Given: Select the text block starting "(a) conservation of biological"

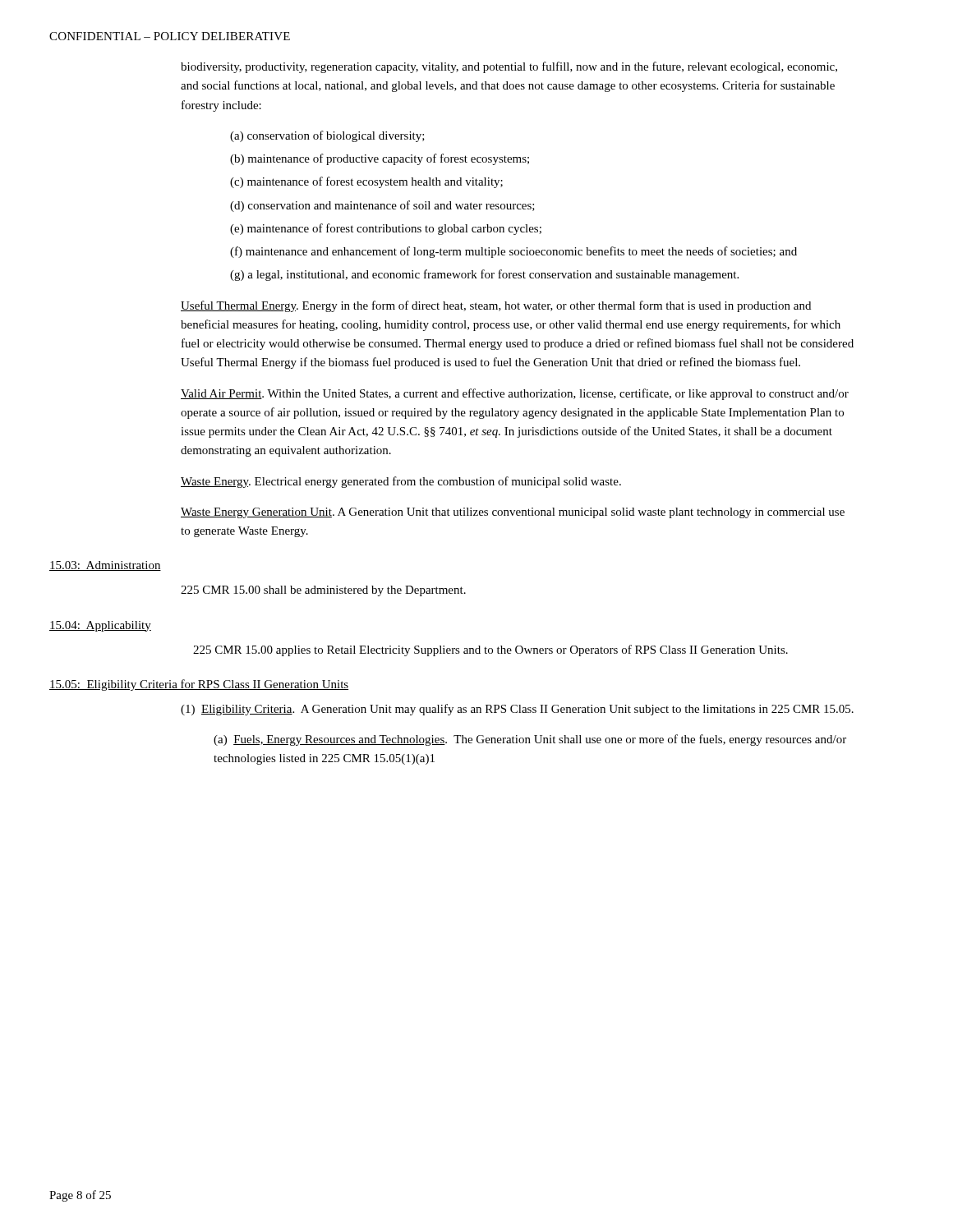Looking at the screenshot, I should pyautogui.click(x=328, y=135).
